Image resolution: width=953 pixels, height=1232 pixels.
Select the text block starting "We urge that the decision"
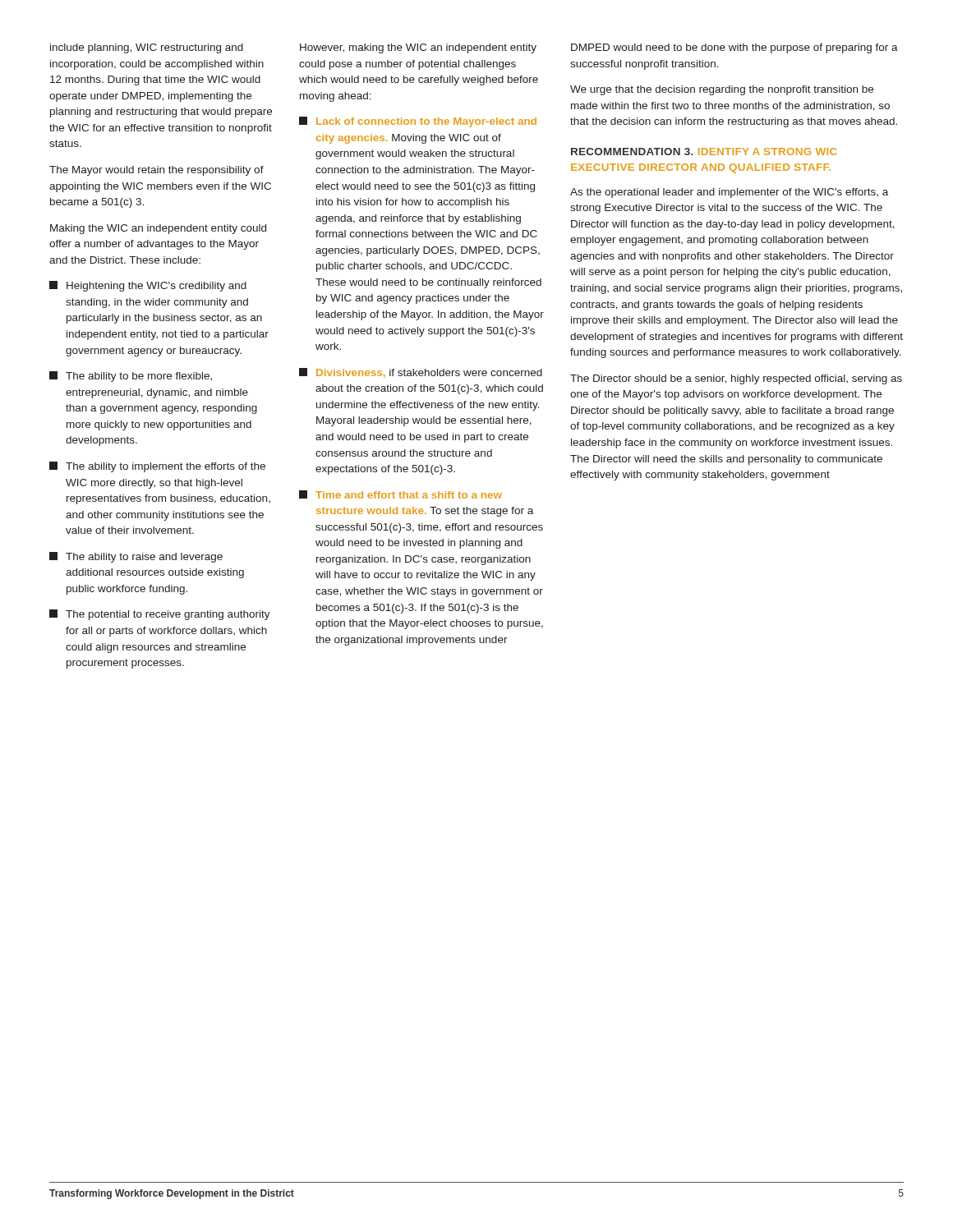[737, 106]
